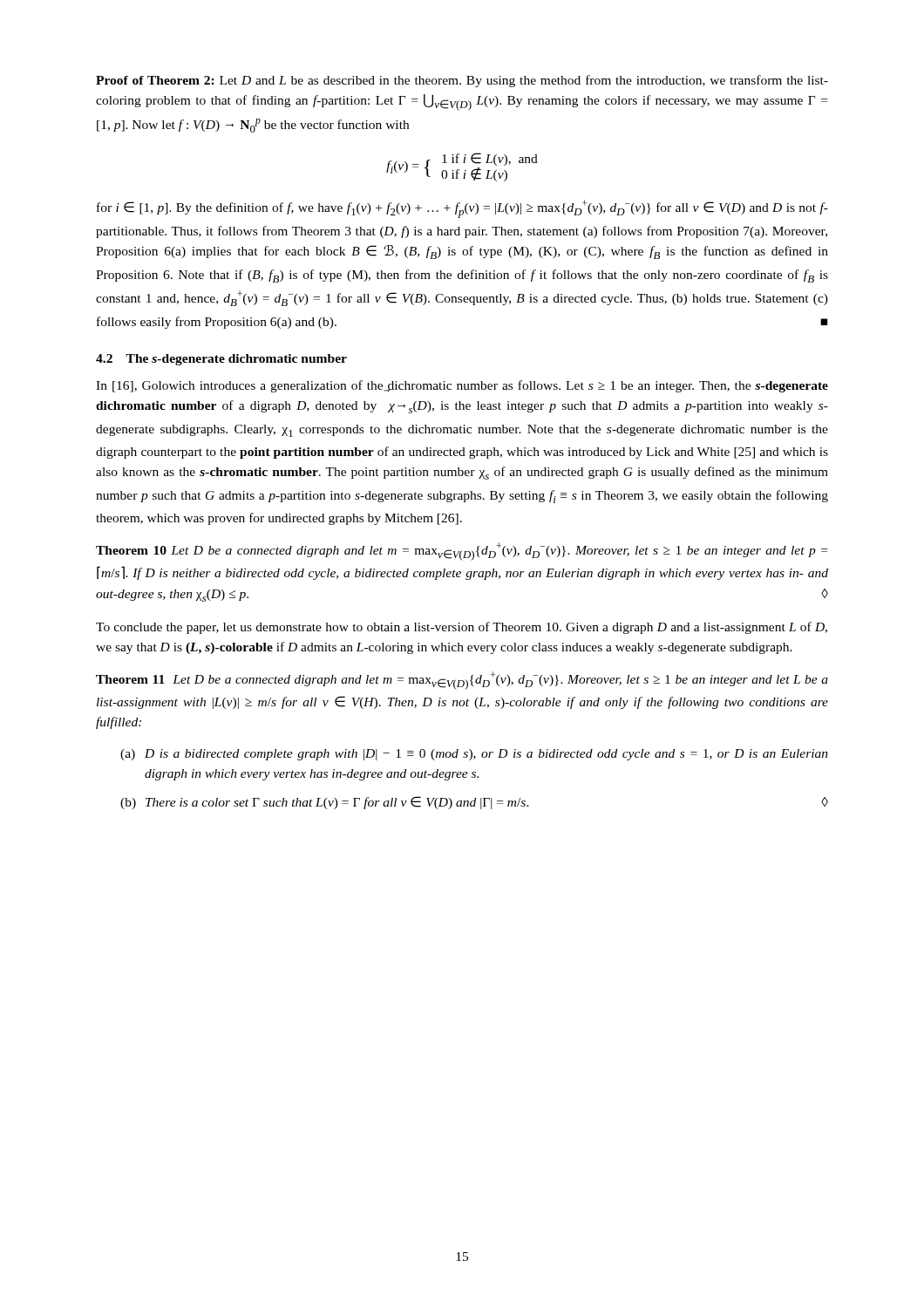Locate the text block that reads "Proof of Theorem 2:"
924x1308 pixels.
tap(462, 103)
